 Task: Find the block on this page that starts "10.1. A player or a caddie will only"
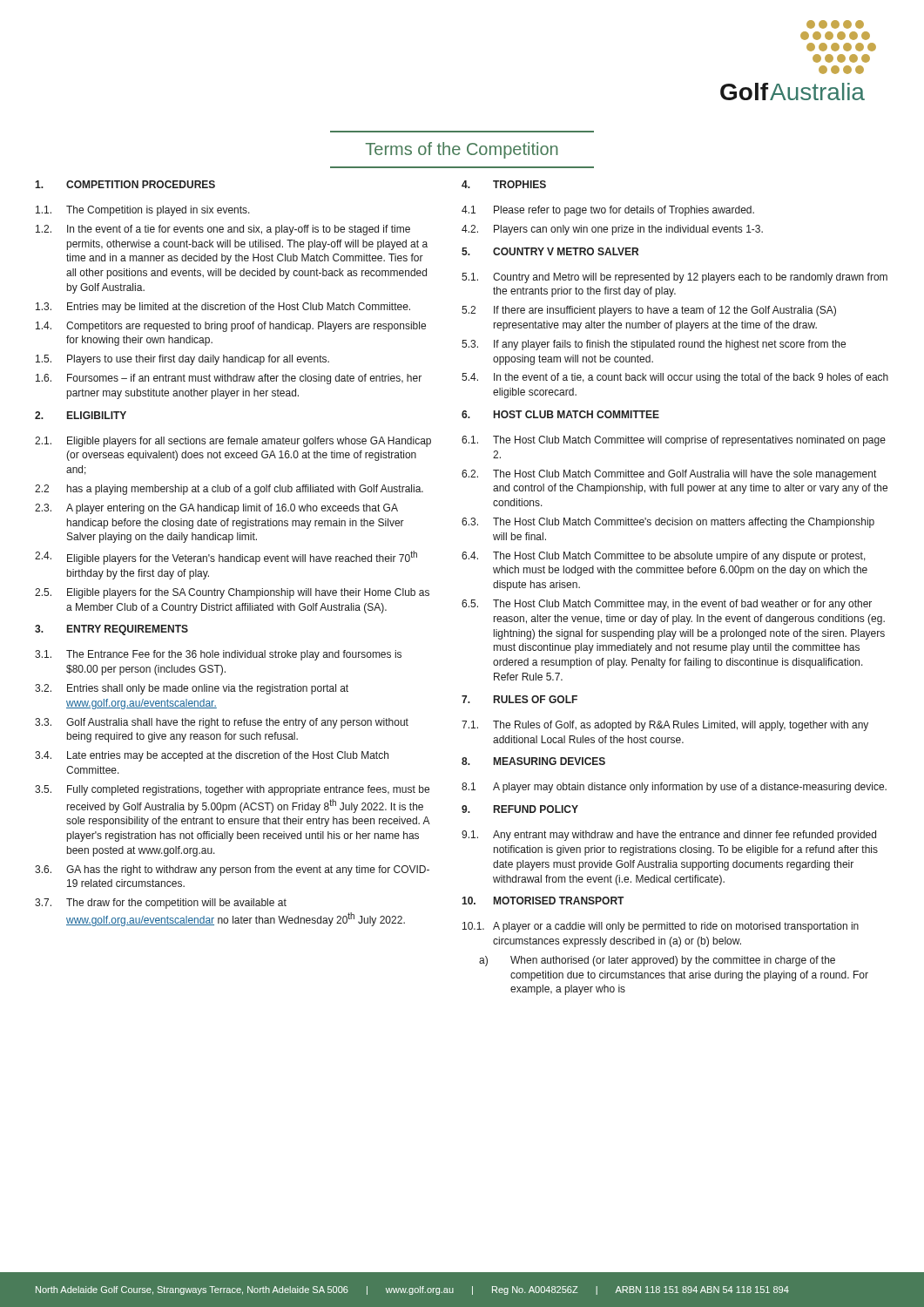point(675,934)
